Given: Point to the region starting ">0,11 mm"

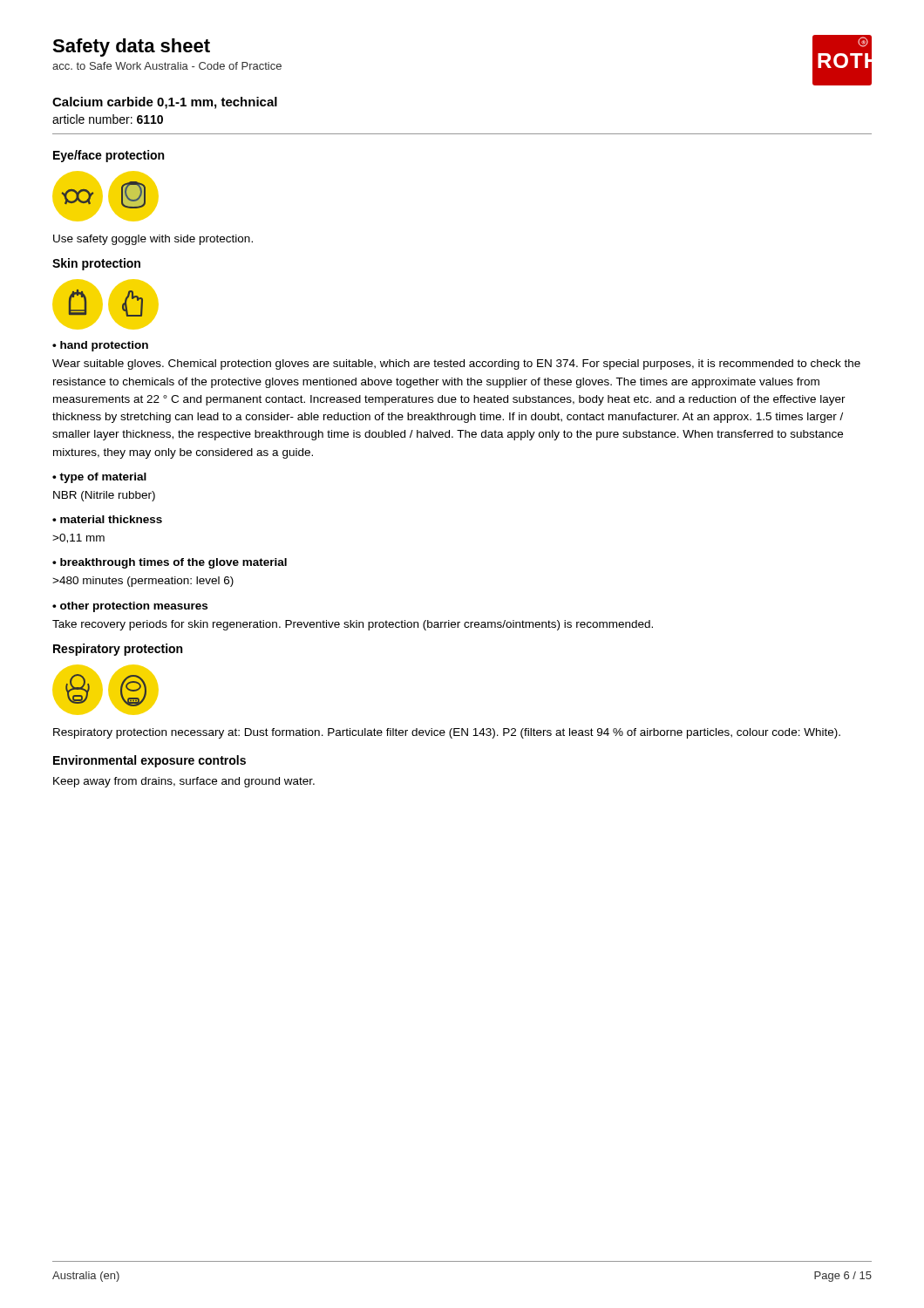Looking at the screenshot, I should 79,538.
